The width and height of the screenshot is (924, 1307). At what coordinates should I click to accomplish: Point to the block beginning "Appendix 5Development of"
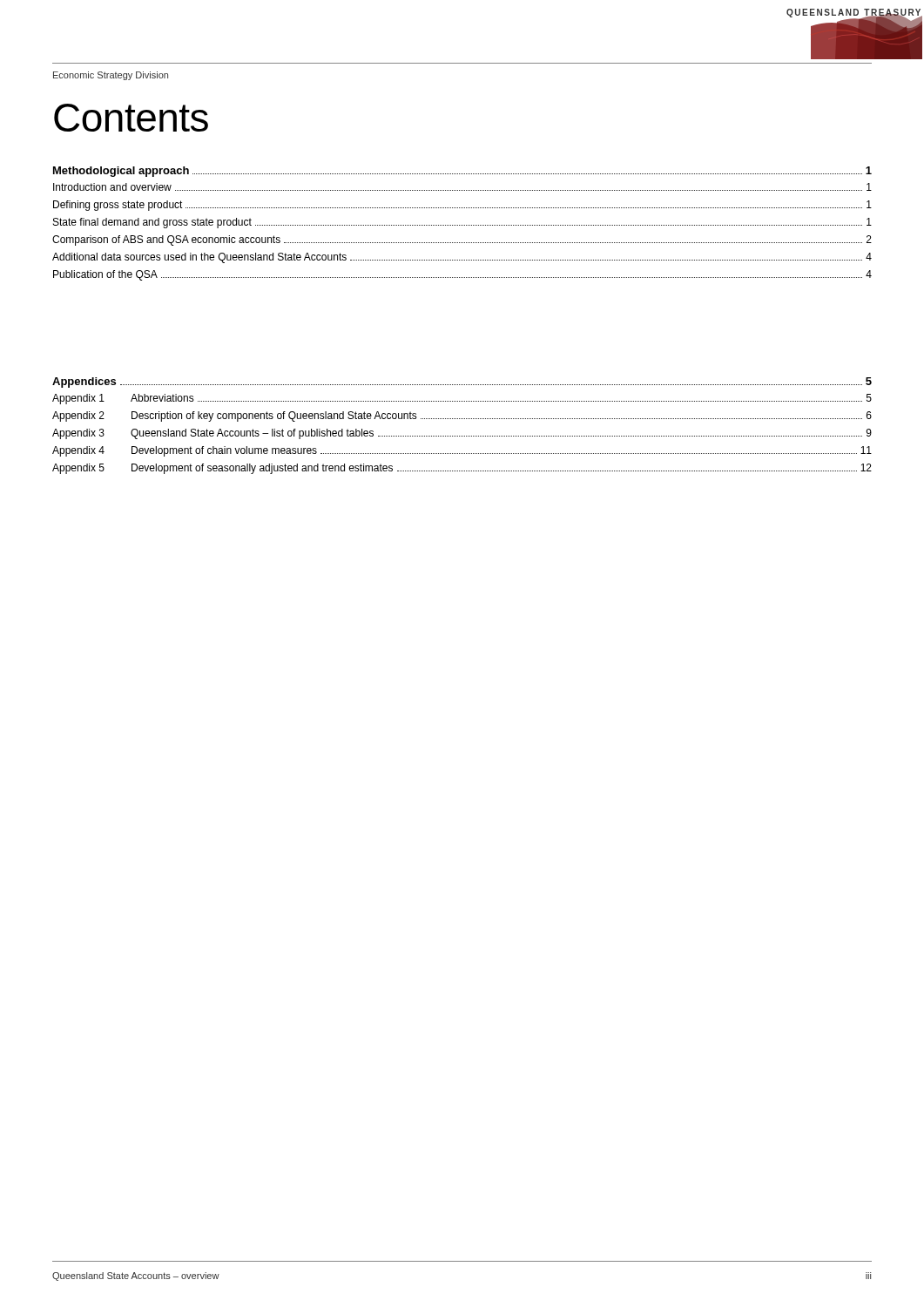462,468
